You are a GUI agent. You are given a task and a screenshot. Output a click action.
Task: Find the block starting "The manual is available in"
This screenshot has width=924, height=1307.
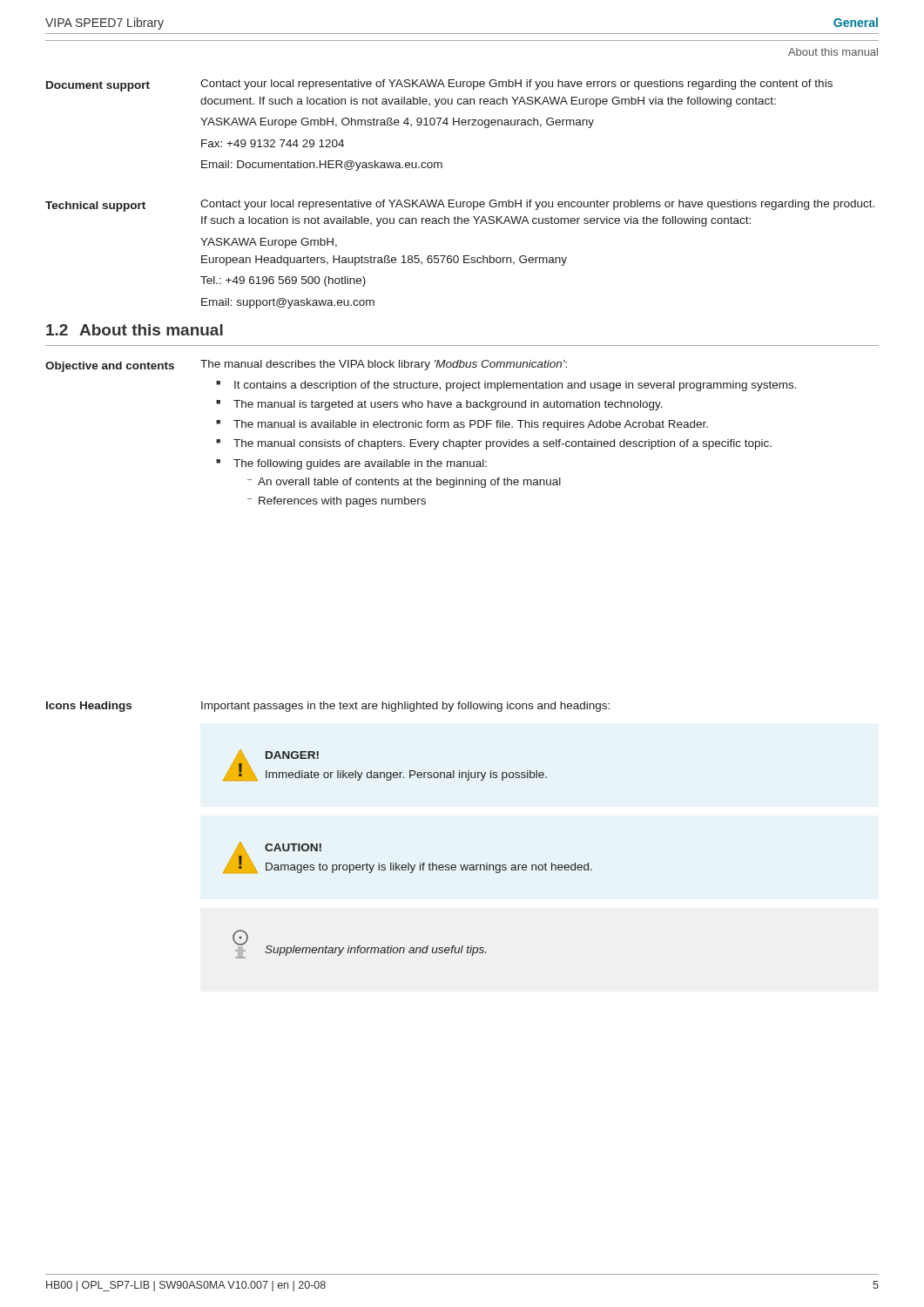click(471, 424)
